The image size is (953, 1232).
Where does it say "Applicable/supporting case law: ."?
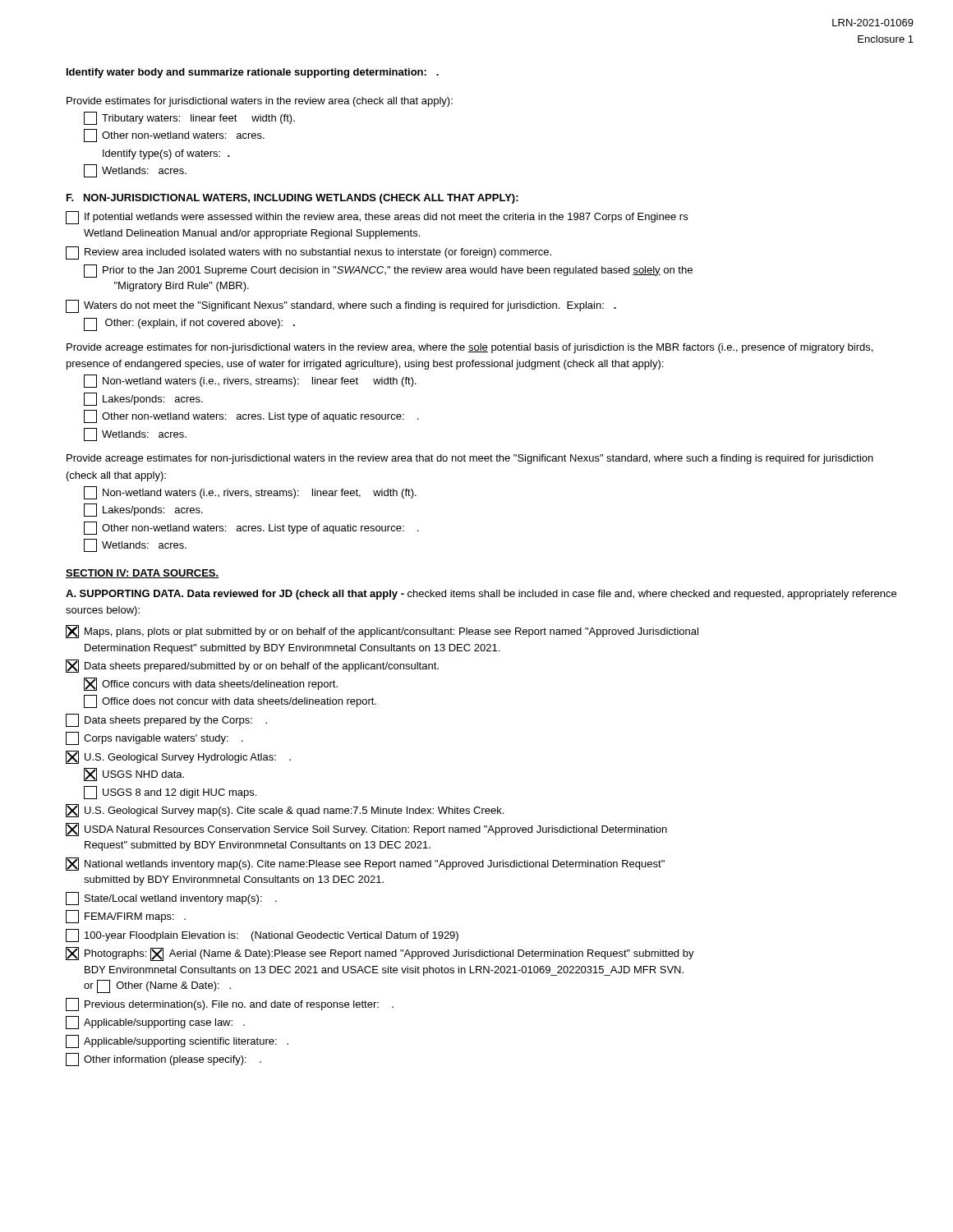click(155, 1023)
